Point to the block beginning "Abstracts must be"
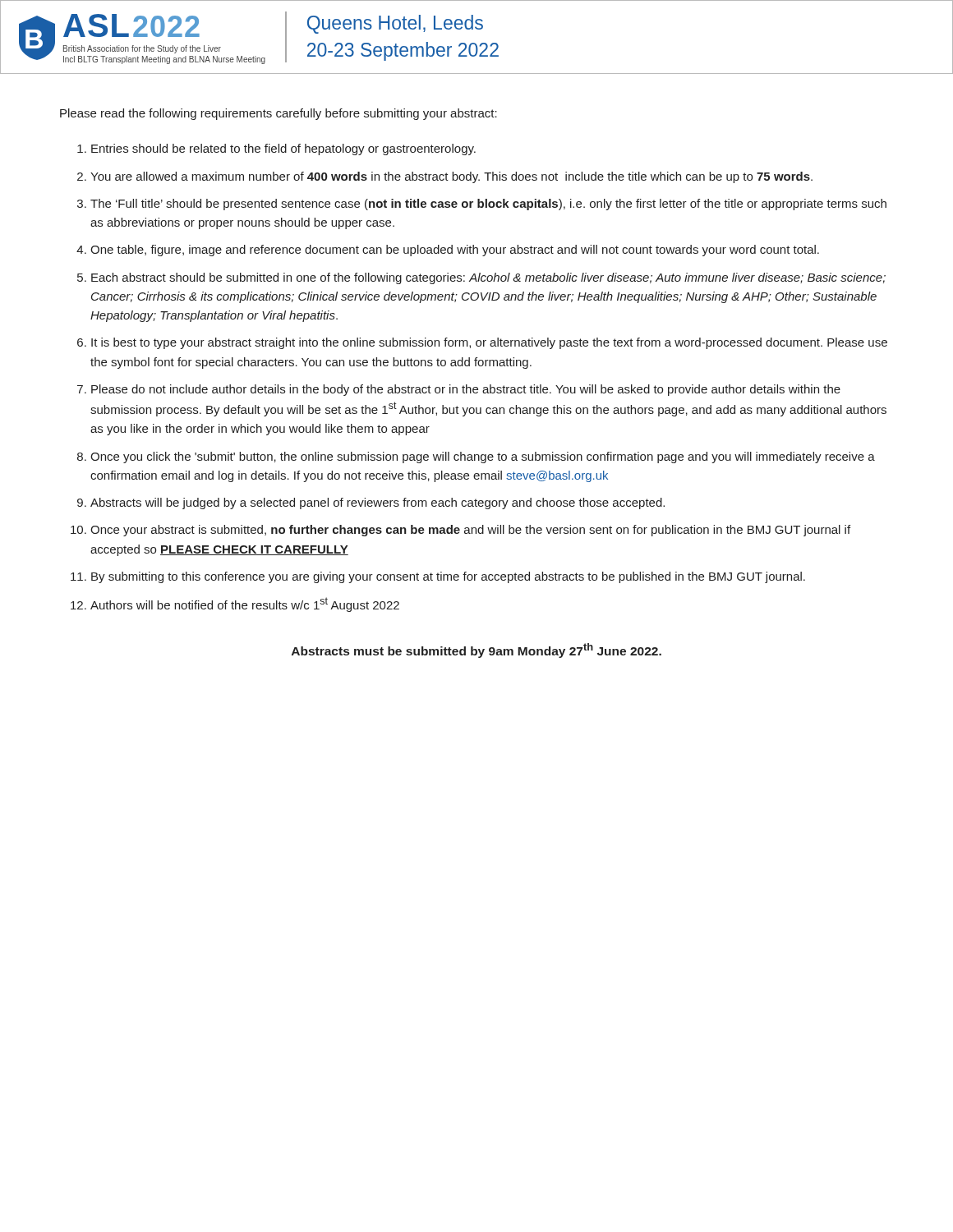 coord(476,650)
